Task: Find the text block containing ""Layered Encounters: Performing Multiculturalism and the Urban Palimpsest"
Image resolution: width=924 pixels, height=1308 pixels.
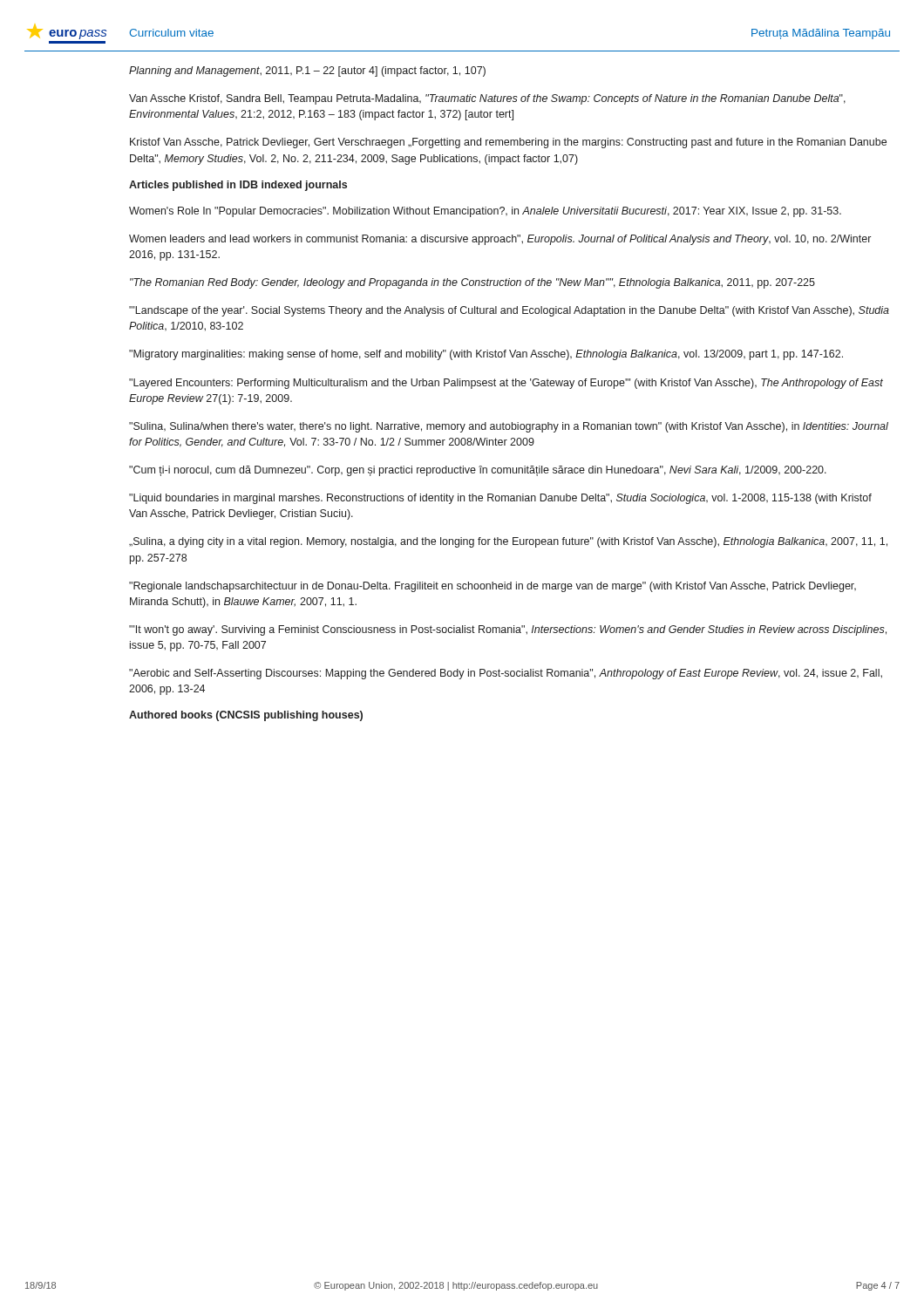Action: pos(506,390)
